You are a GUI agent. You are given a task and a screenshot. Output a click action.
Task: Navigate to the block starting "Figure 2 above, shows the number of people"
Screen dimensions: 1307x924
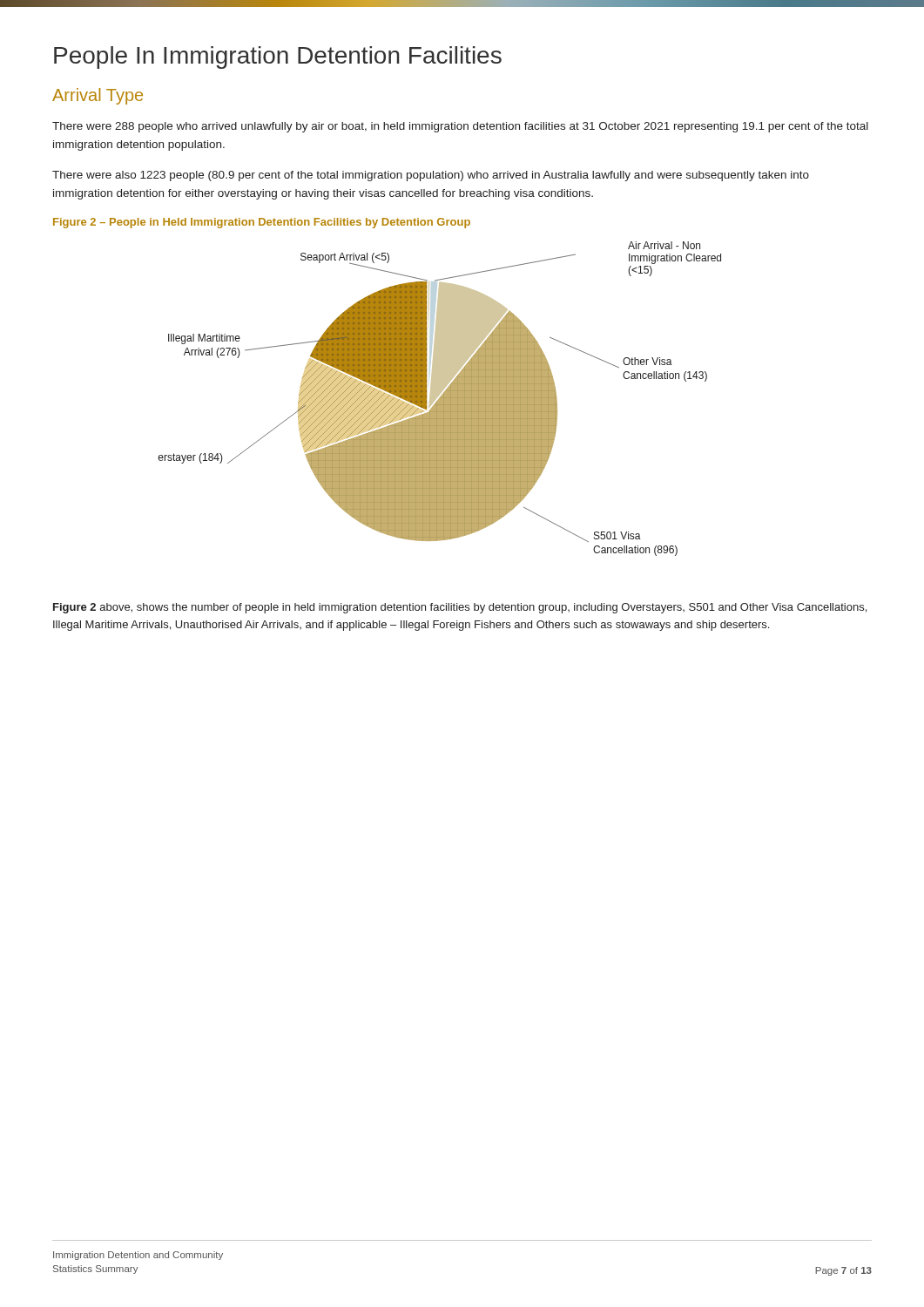[460, 615]
